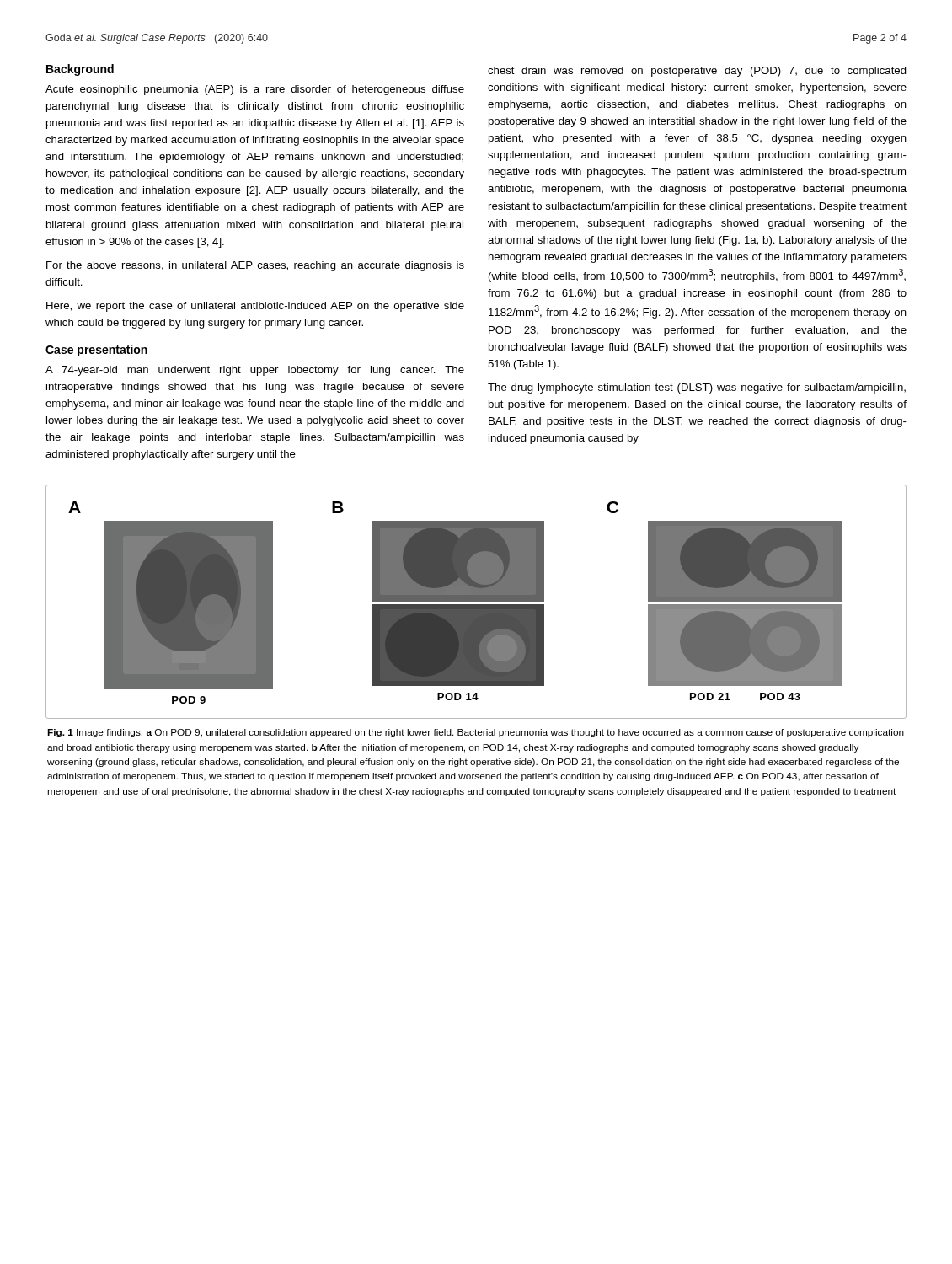Where is the passage that starts "The drug lymphocyte stimulation test (DLST)"?
The width and height of the screenshot is (952, 1264).
pos(697,413)
